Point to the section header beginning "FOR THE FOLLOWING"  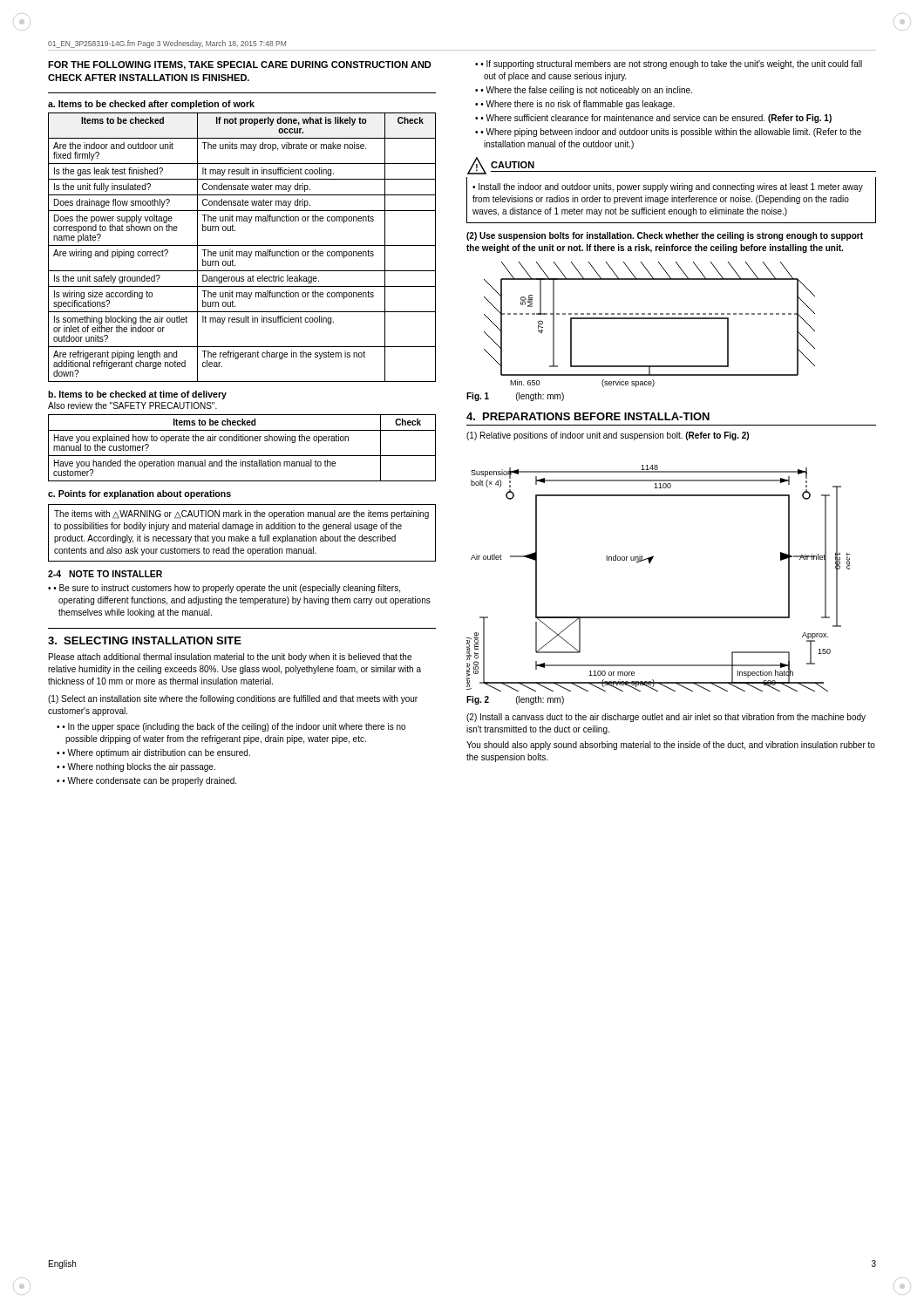[x=240, y=71]
